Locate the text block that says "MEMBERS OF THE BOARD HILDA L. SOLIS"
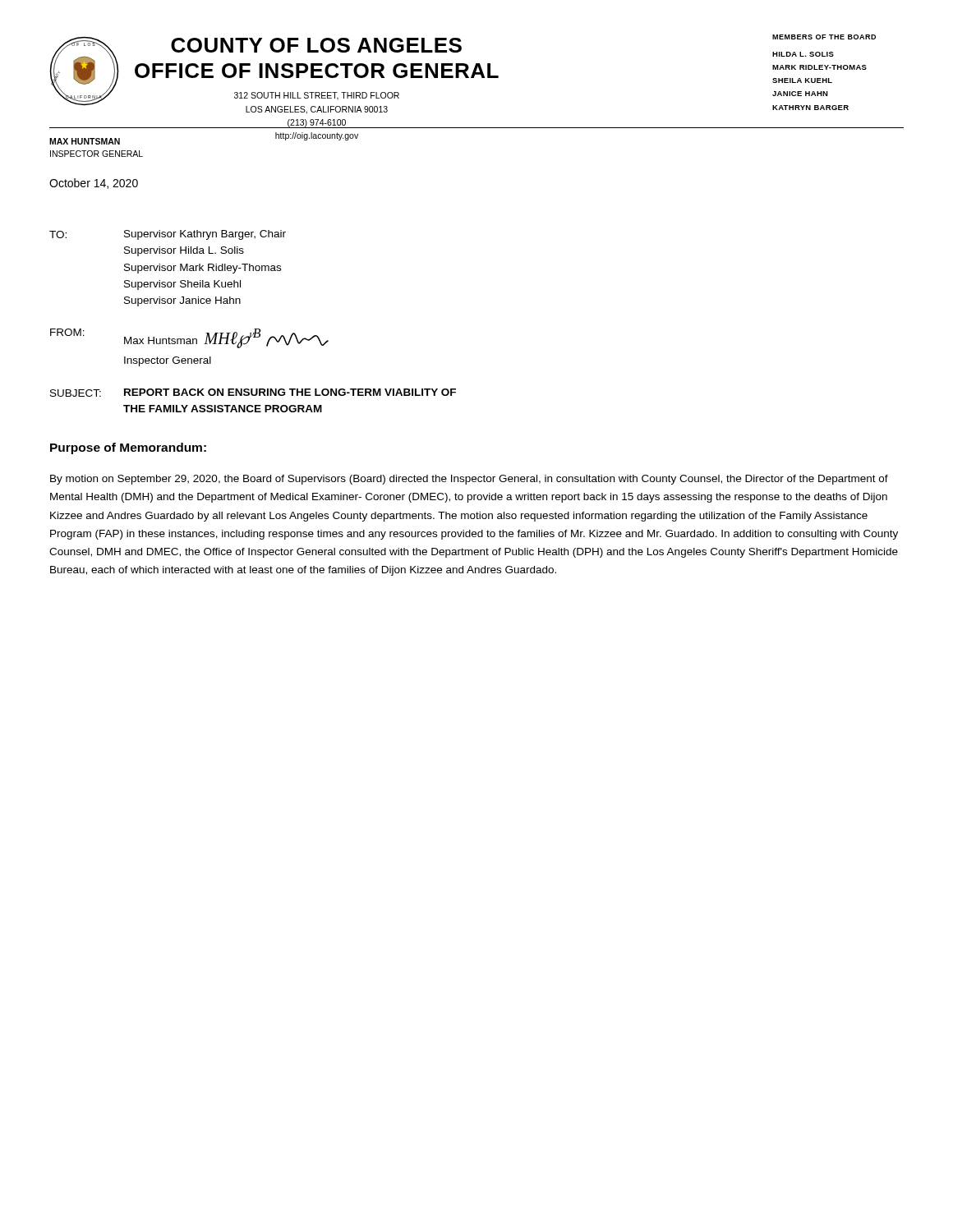The height and width of the screenshot is (1232, 953). click(838, 73)
